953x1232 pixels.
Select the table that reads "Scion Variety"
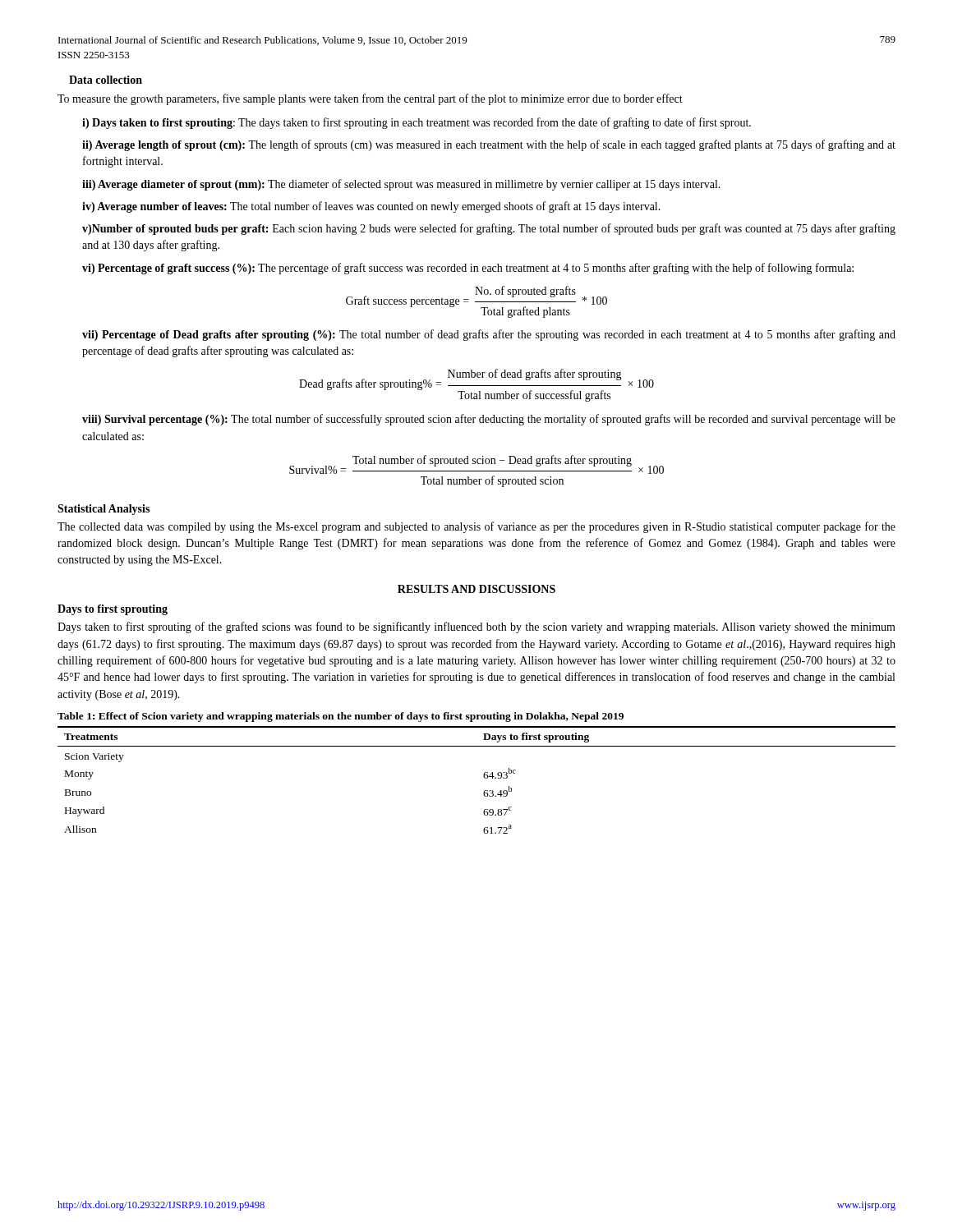(x=476, y=782)
